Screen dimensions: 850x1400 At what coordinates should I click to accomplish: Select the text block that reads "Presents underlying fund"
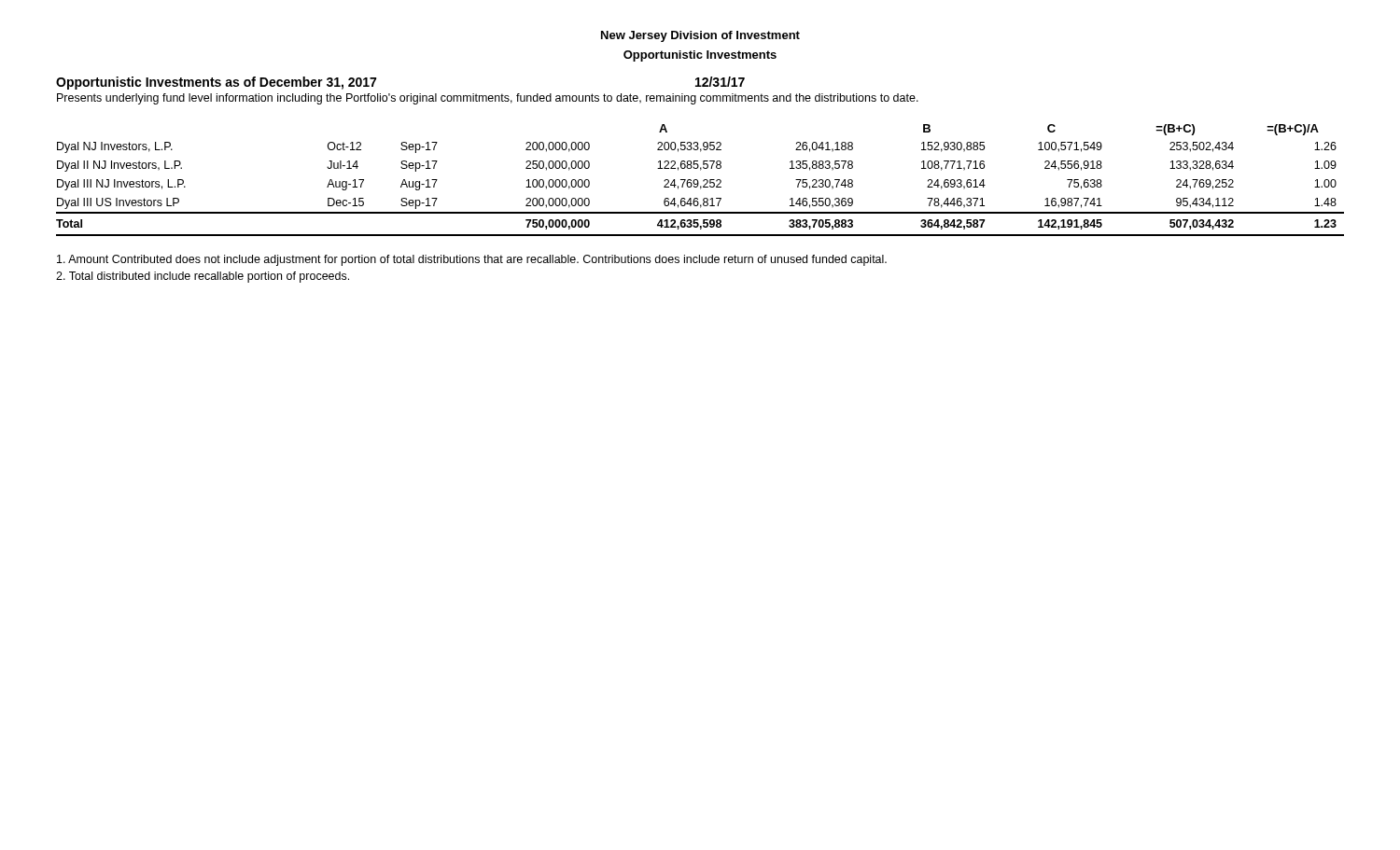(x=487, y=98)
